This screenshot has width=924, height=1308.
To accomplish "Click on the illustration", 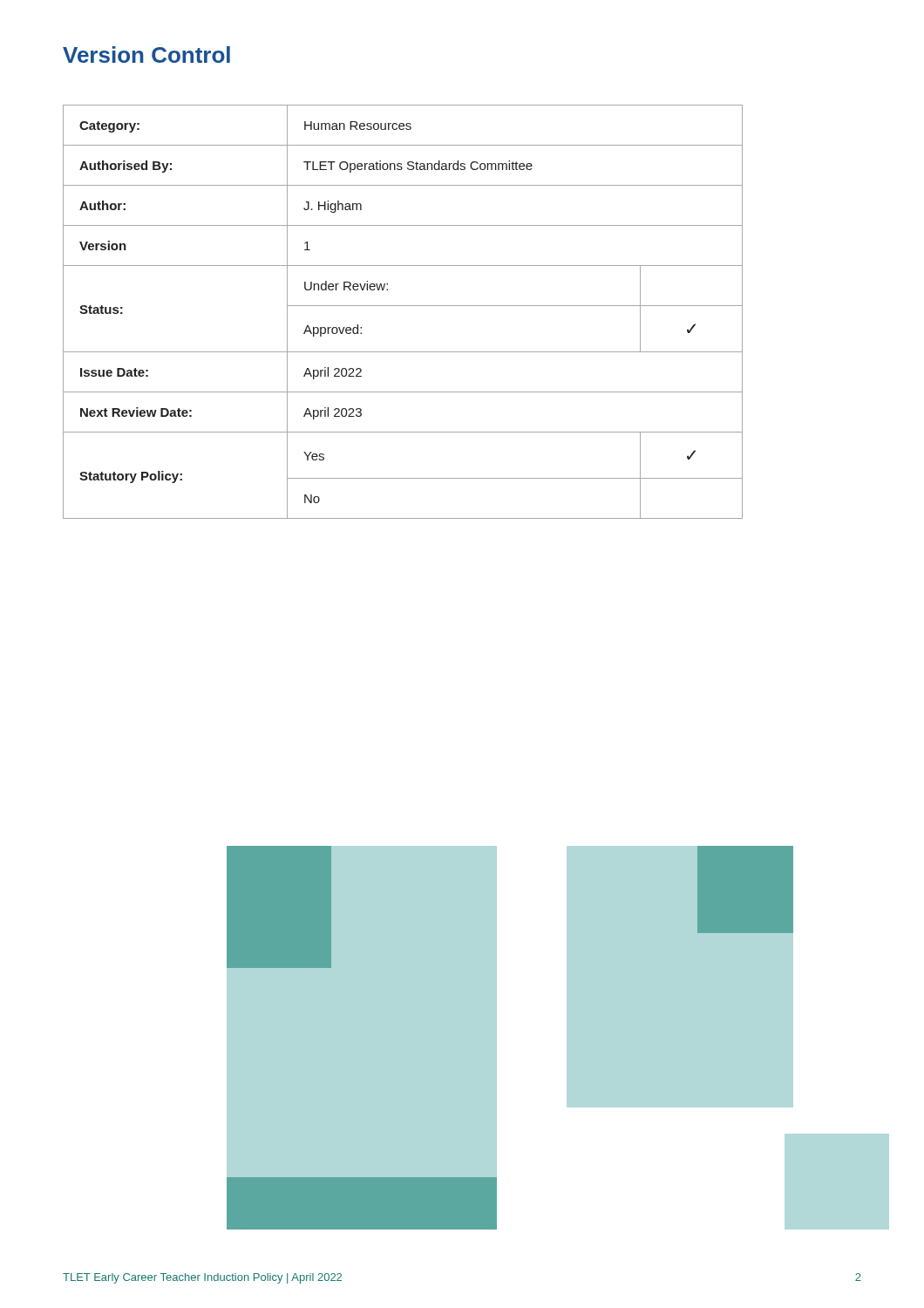I will point(462,1038).
